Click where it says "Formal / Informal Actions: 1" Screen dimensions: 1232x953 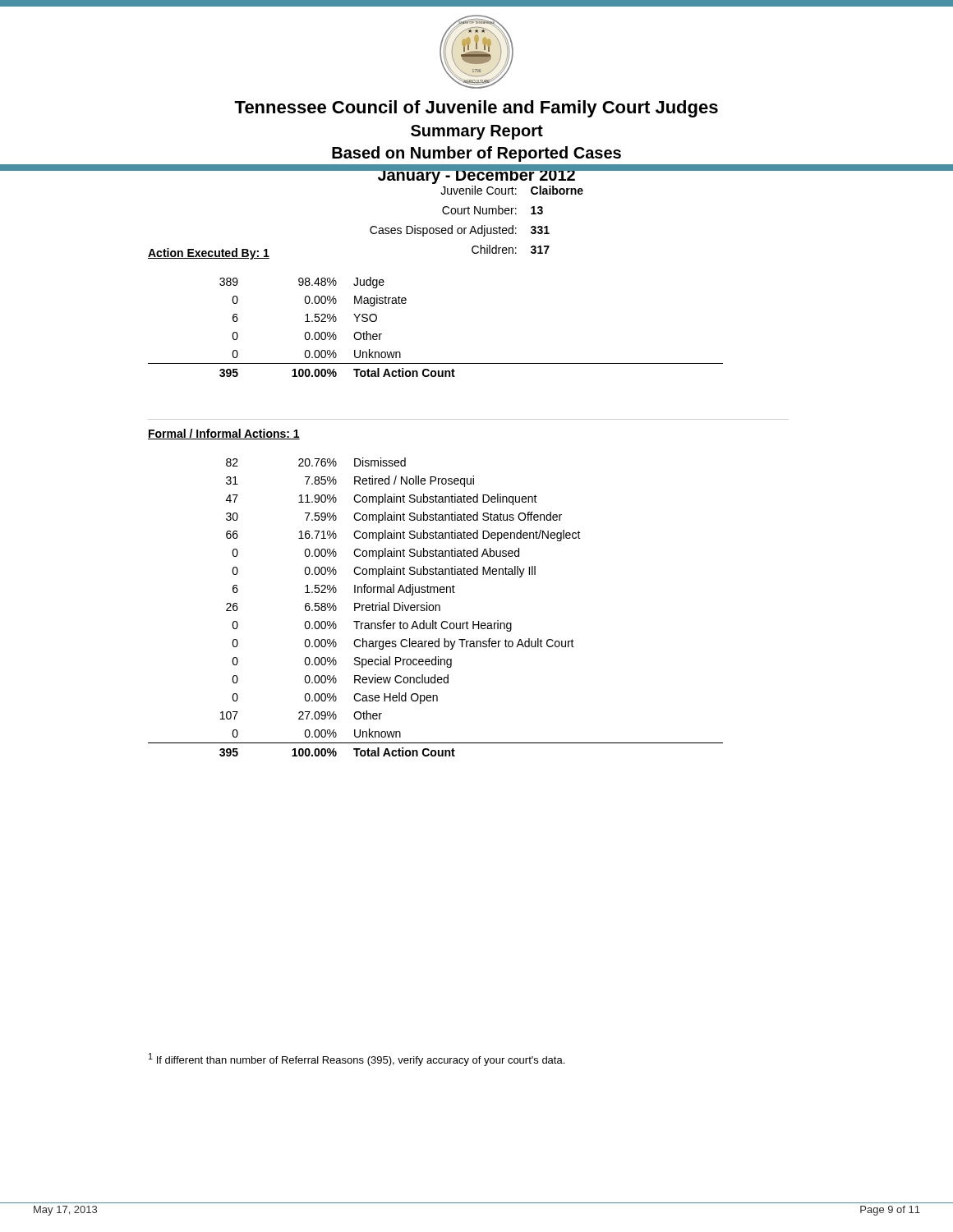pyautogui.click(x=224, y=434)
